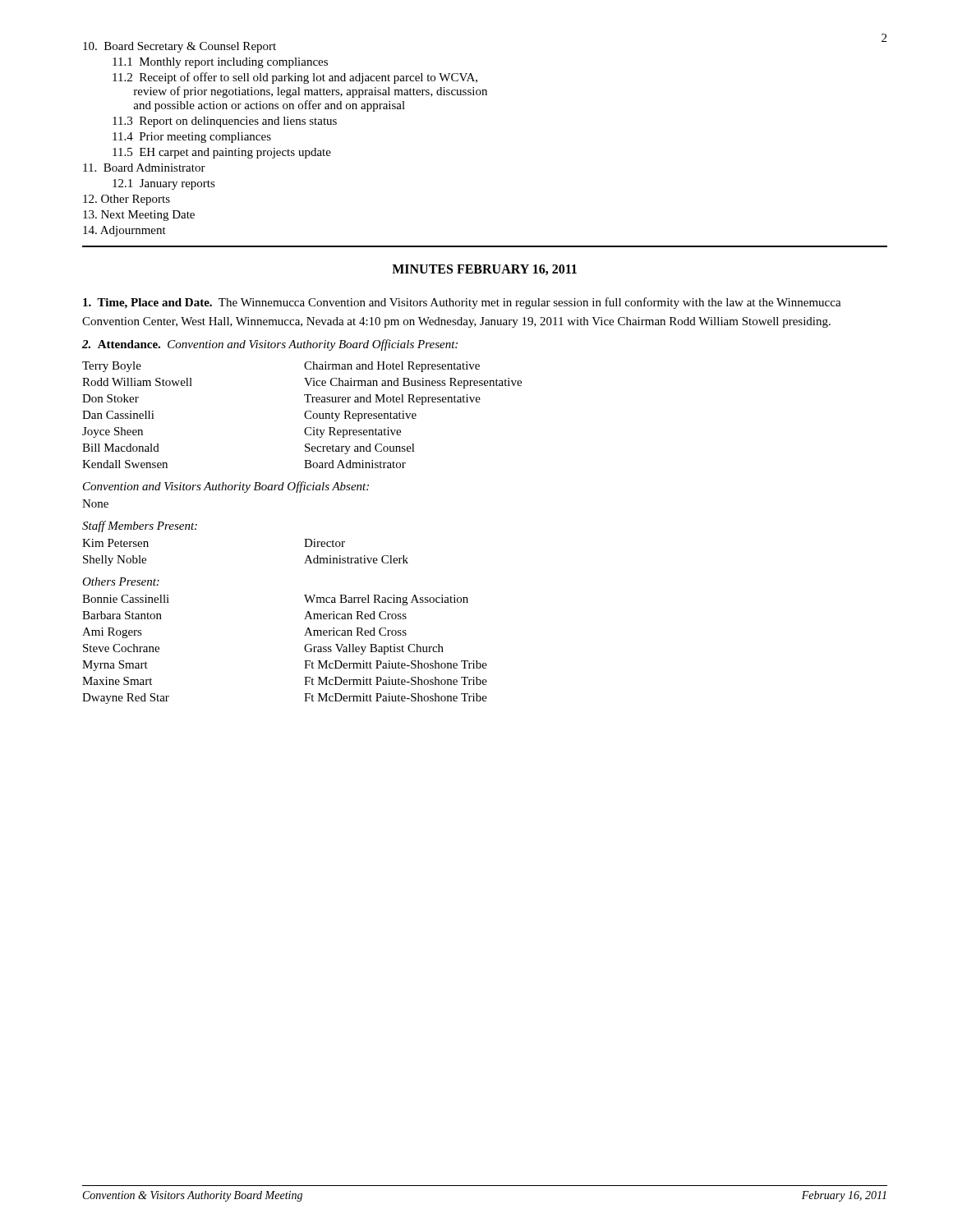Viewport: 953px width, 1232px height.
Task: Select the list item containing "11.3 Report on"
Action: [x=224, y=121]
